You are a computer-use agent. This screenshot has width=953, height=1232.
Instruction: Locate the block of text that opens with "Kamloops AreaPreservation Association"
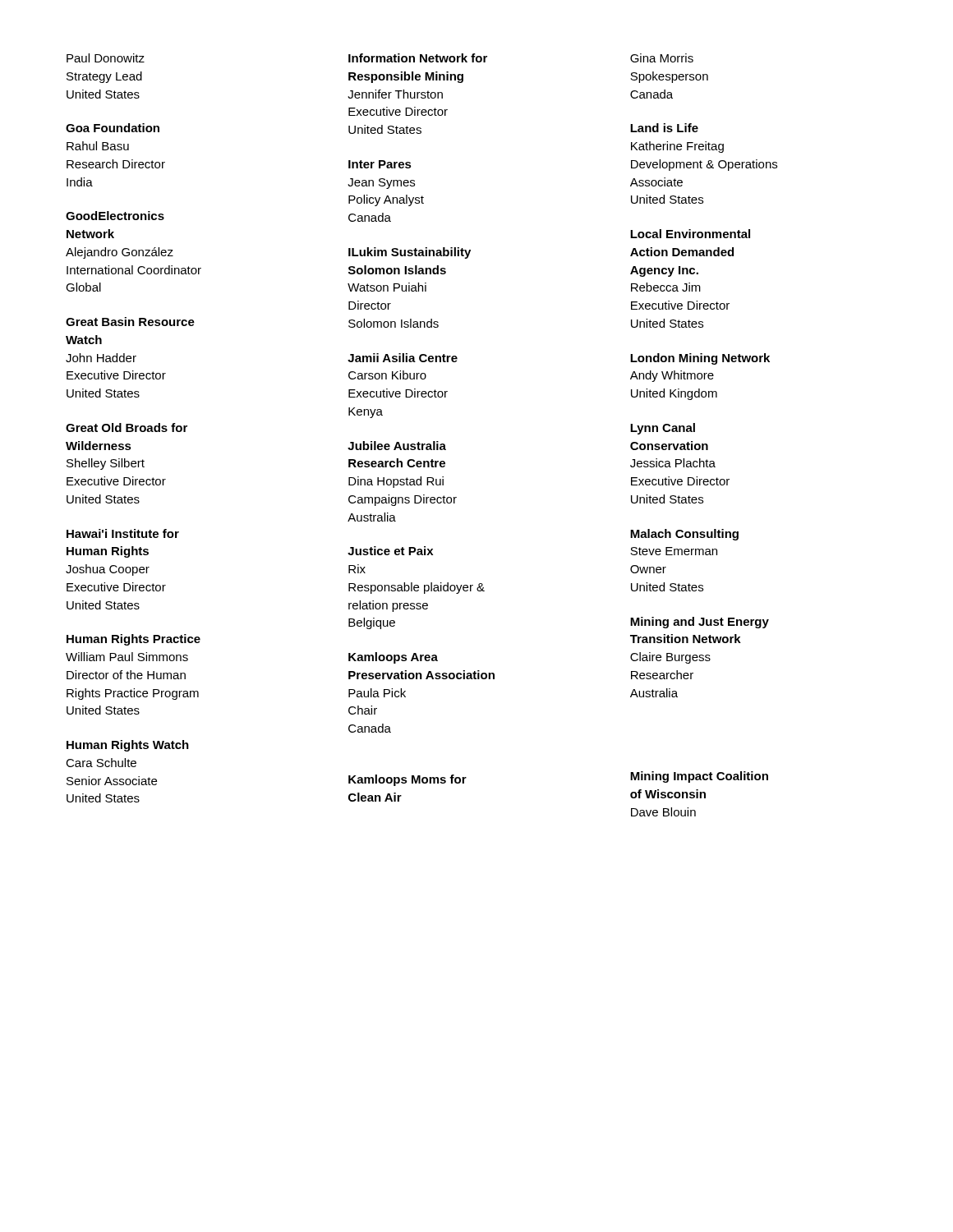pyautogui.click(x=393, y=658)
